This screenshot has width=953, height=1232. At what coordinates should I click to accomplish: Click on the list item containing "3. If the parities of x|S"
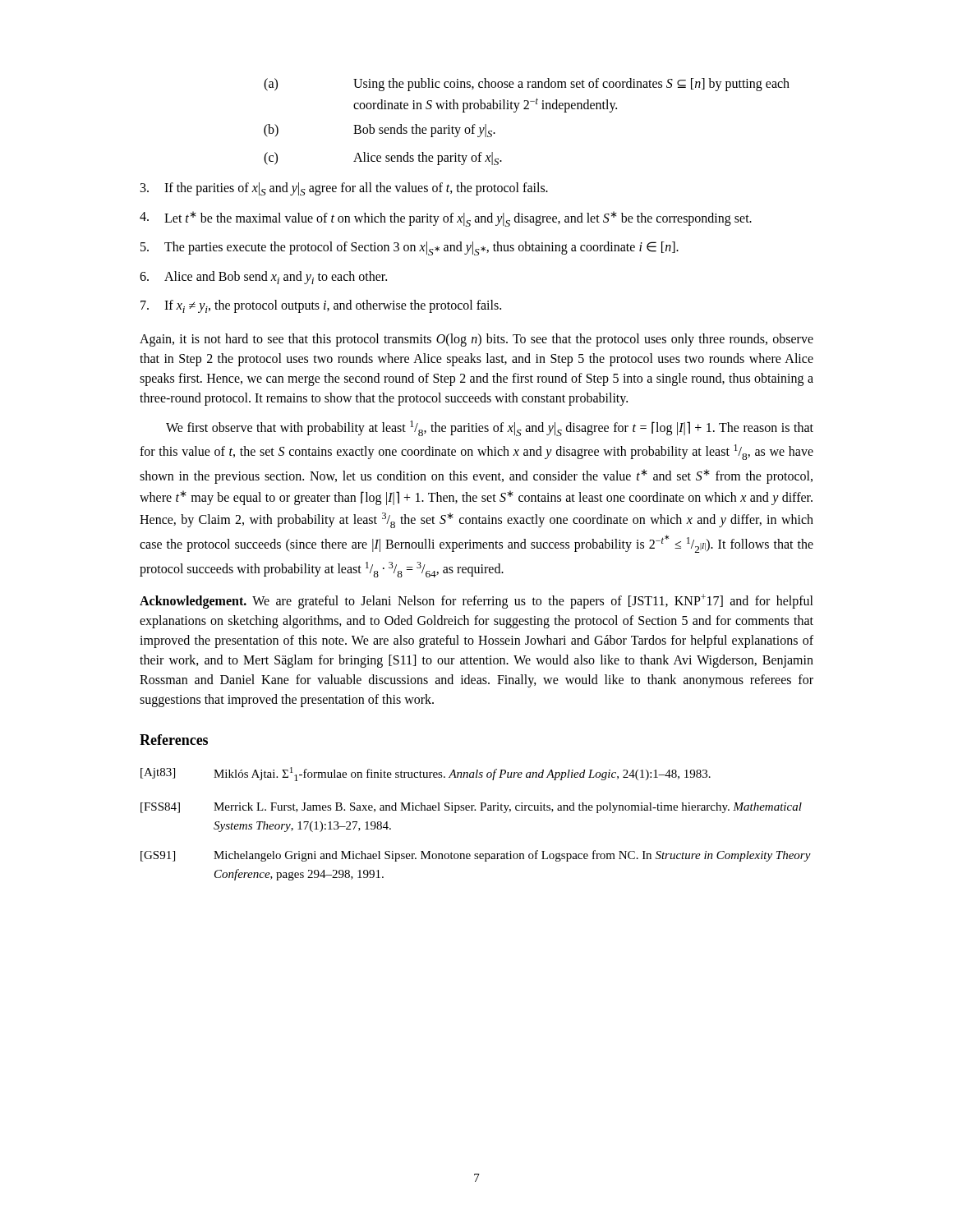(476, 189)
